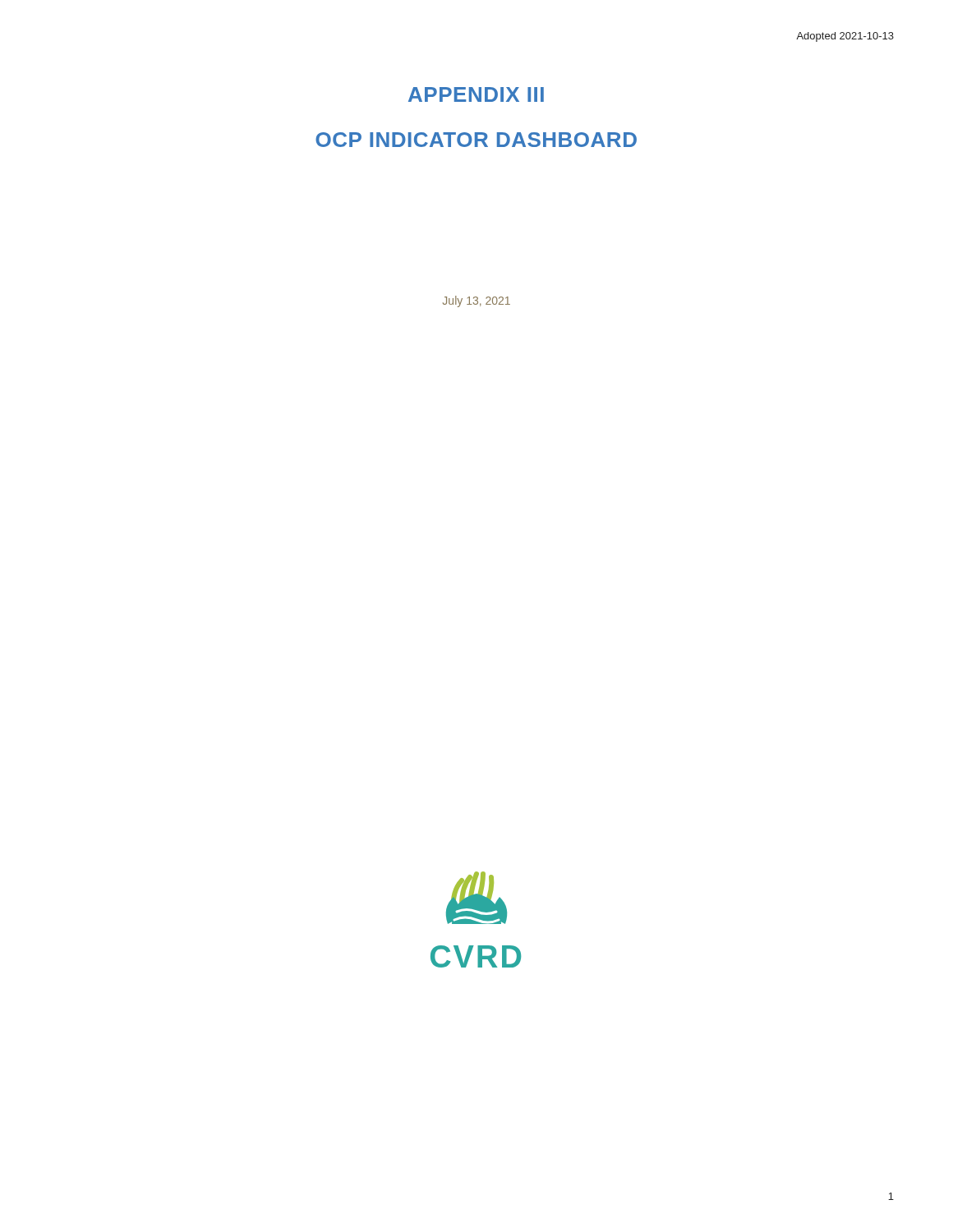Screen dimensions: 1232x953
Task: Locate the block starting "July 13, 2021"
Action: [x=476, y=301]
